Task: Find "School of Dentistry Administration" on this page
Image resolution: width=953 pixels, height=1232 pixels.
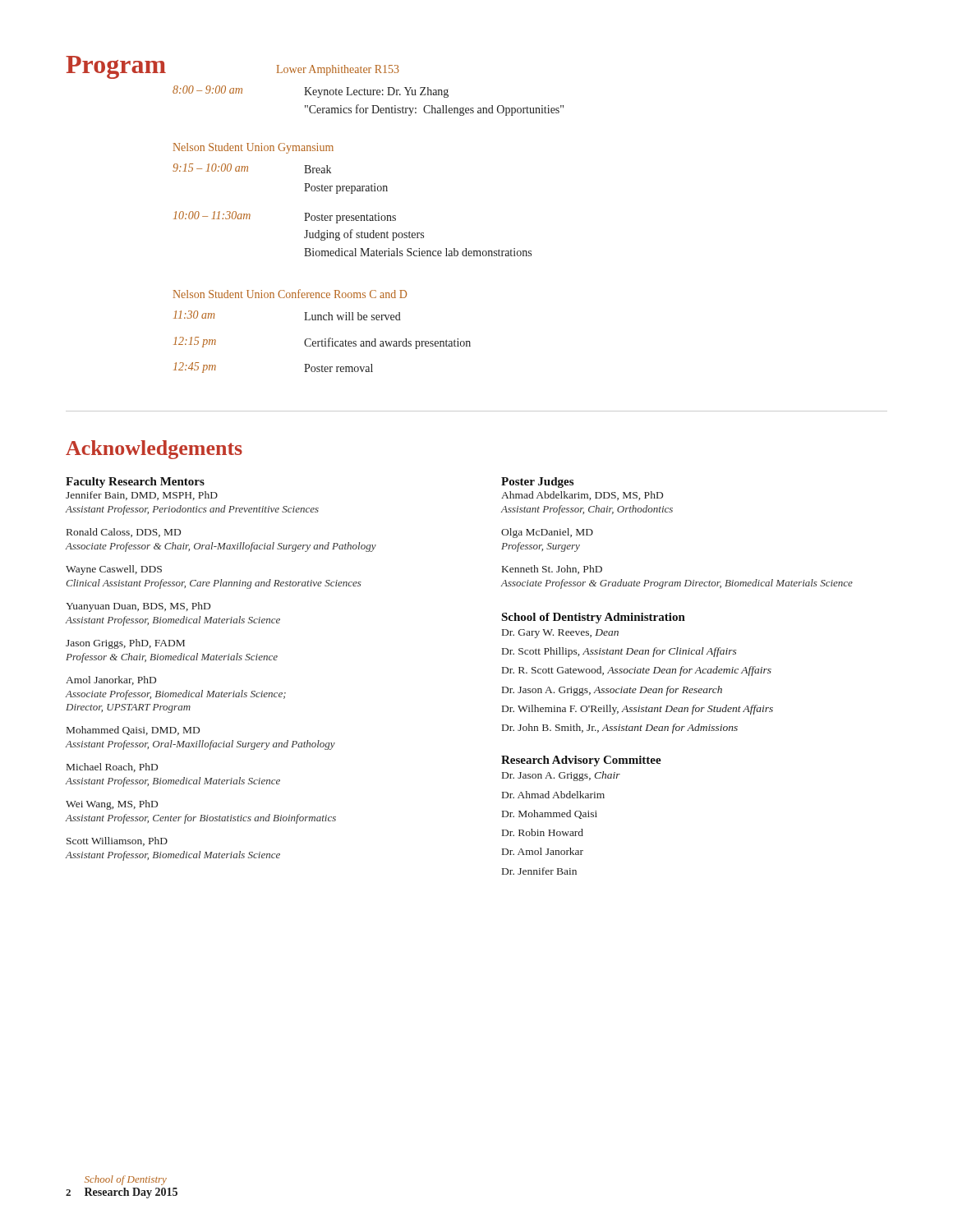Action: (593, 617)
